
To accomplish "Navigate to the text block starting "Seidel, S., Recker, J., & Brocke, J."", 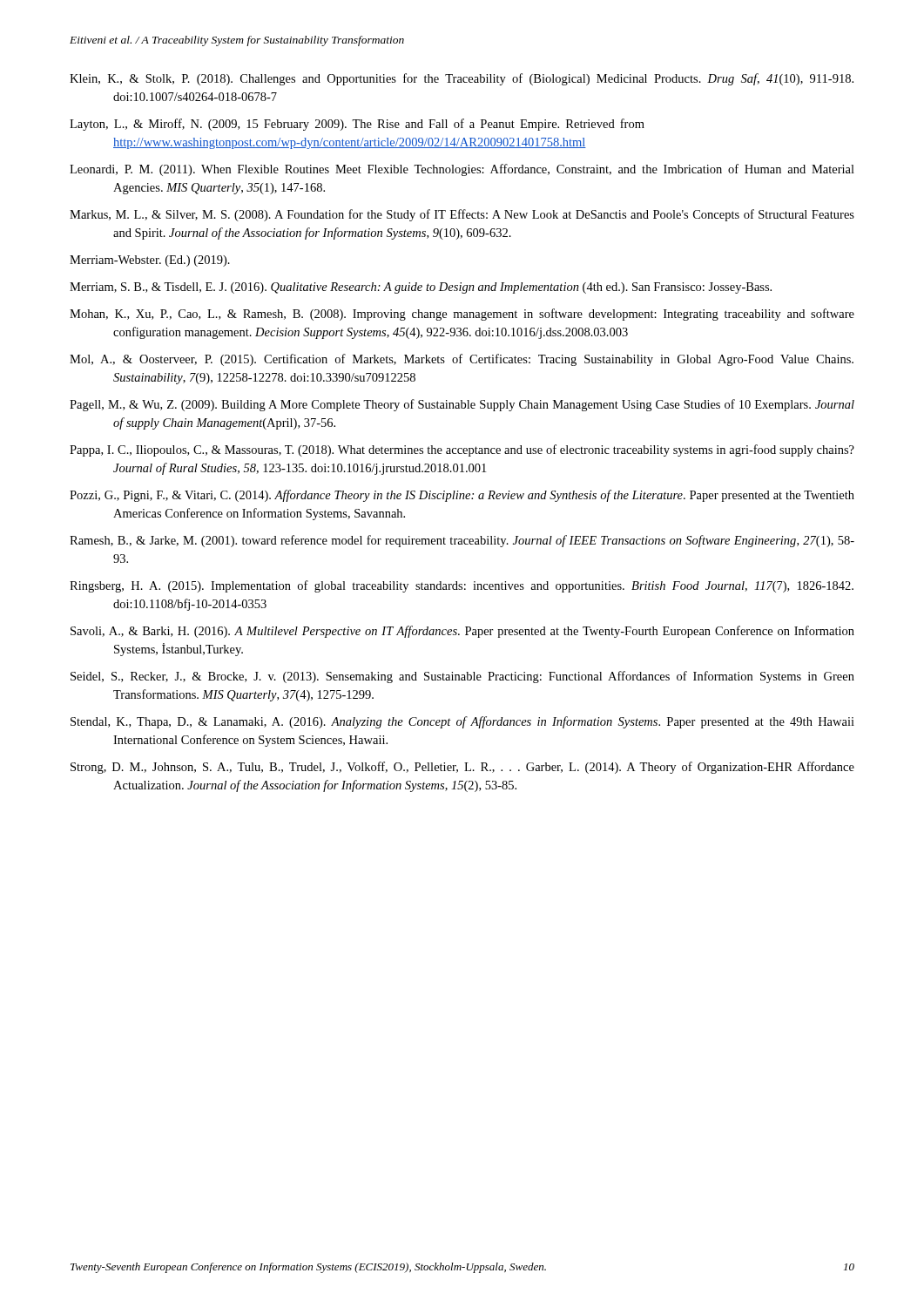I will [462, 686].
